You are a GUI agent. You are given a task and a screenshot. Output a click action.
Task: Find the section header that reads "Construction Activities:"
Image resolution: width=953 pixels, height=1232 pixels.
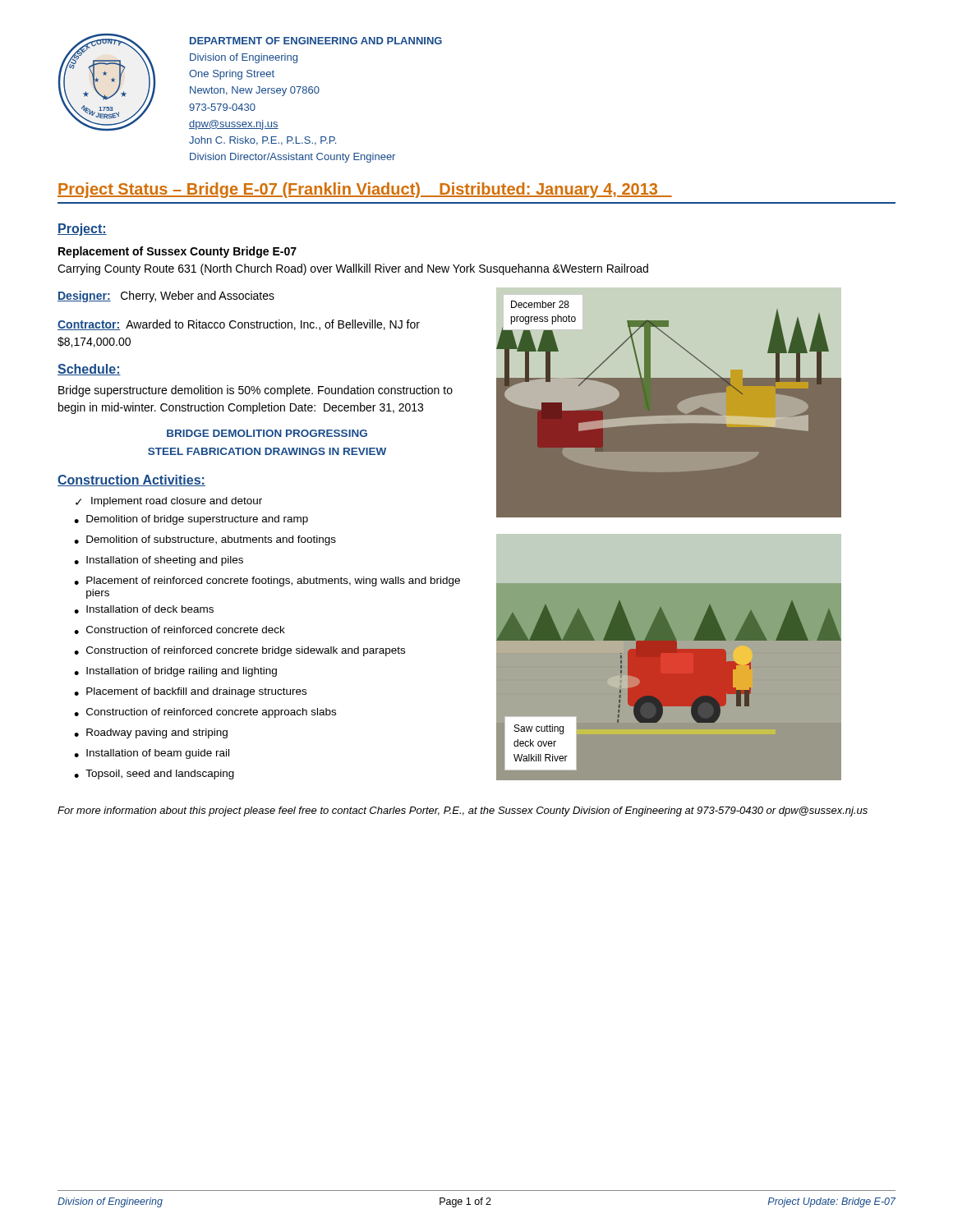[131, 480]
